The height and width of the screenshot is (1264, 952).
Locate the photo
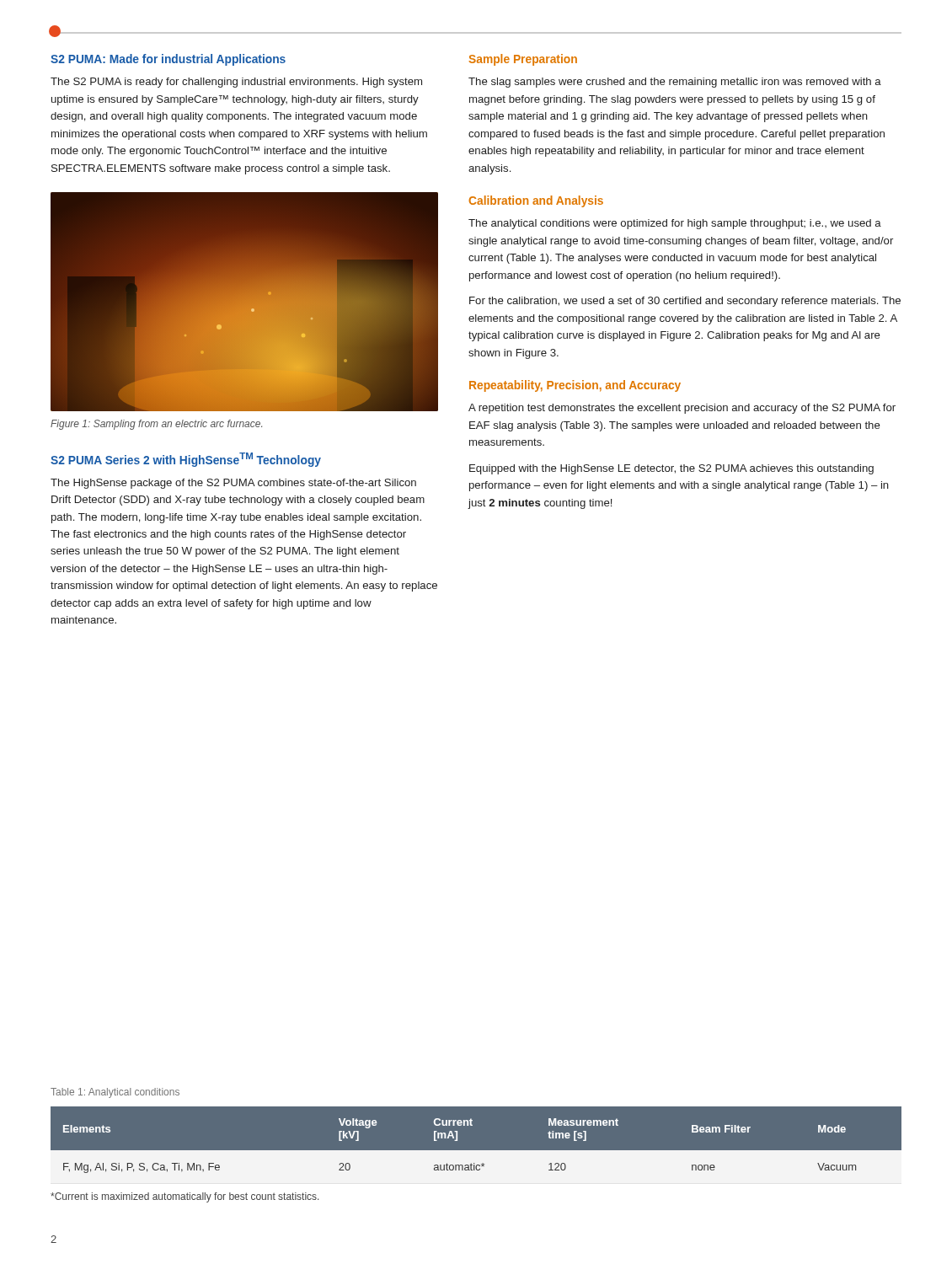[244, 302]
